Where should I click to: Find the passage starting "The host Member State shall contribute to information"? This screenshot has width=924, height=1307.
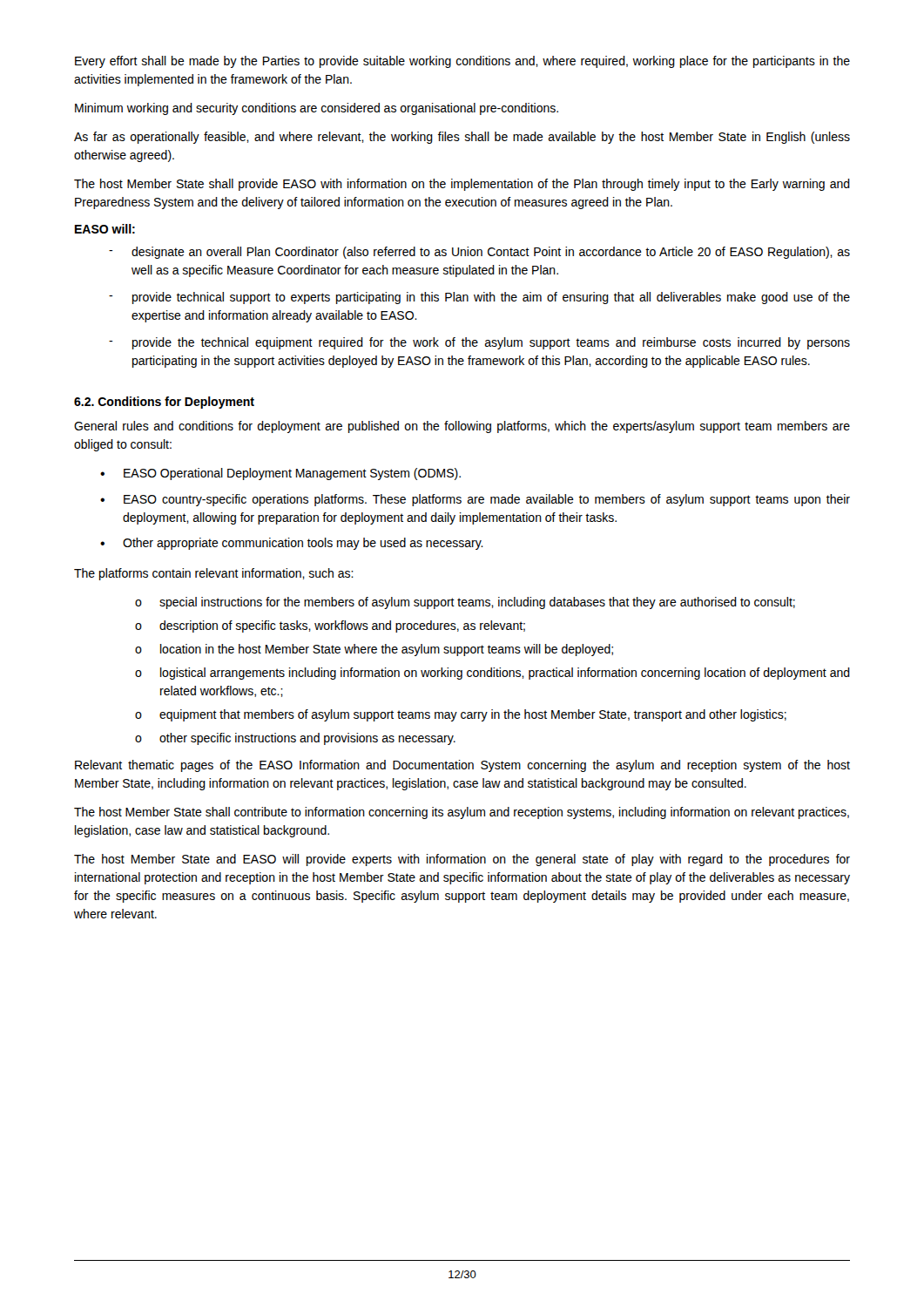462,821
